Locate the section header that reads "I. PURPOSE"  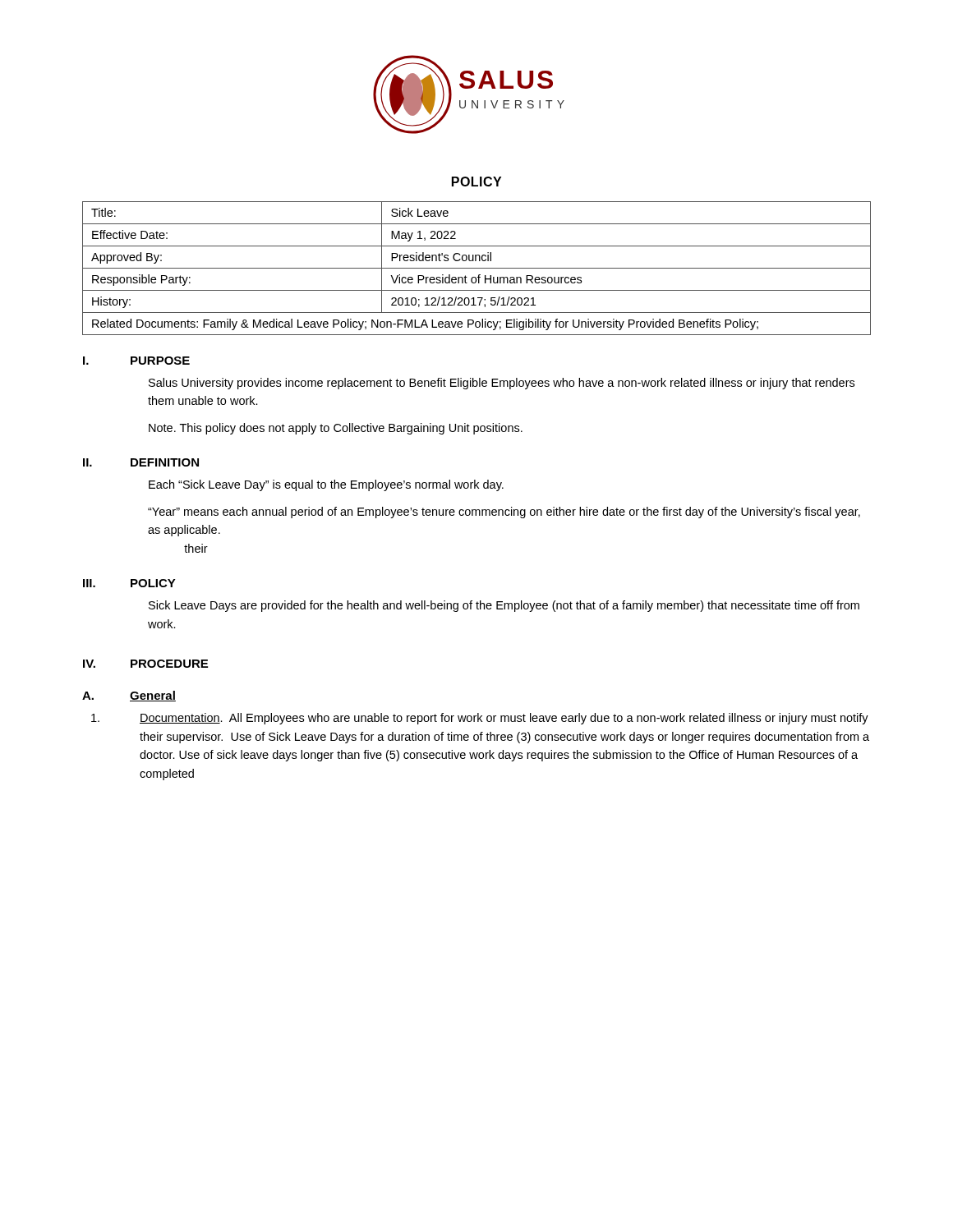click(x=136, y=360)
